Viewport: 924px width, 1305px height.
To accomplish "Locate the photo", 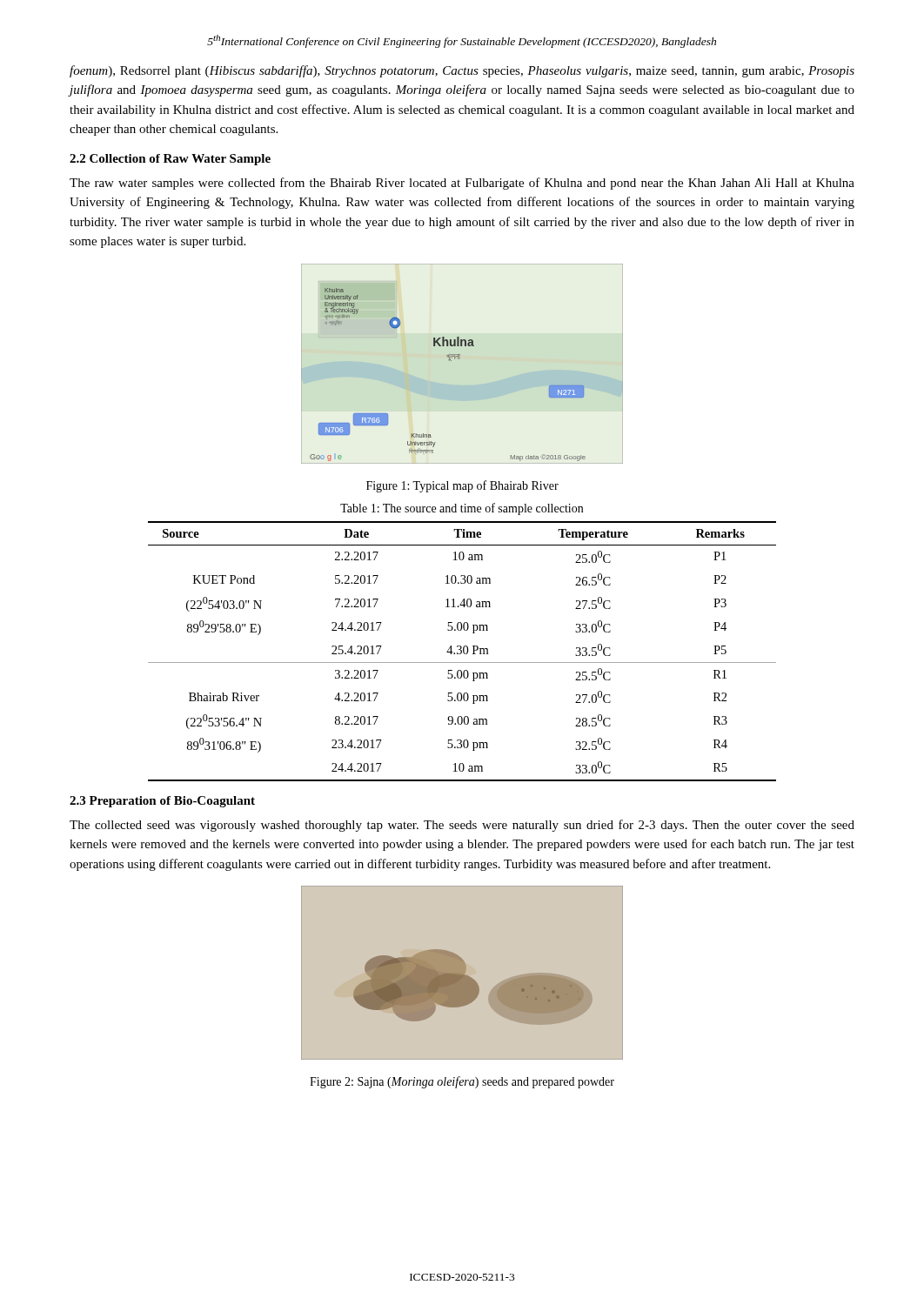I will coord(462,975).
